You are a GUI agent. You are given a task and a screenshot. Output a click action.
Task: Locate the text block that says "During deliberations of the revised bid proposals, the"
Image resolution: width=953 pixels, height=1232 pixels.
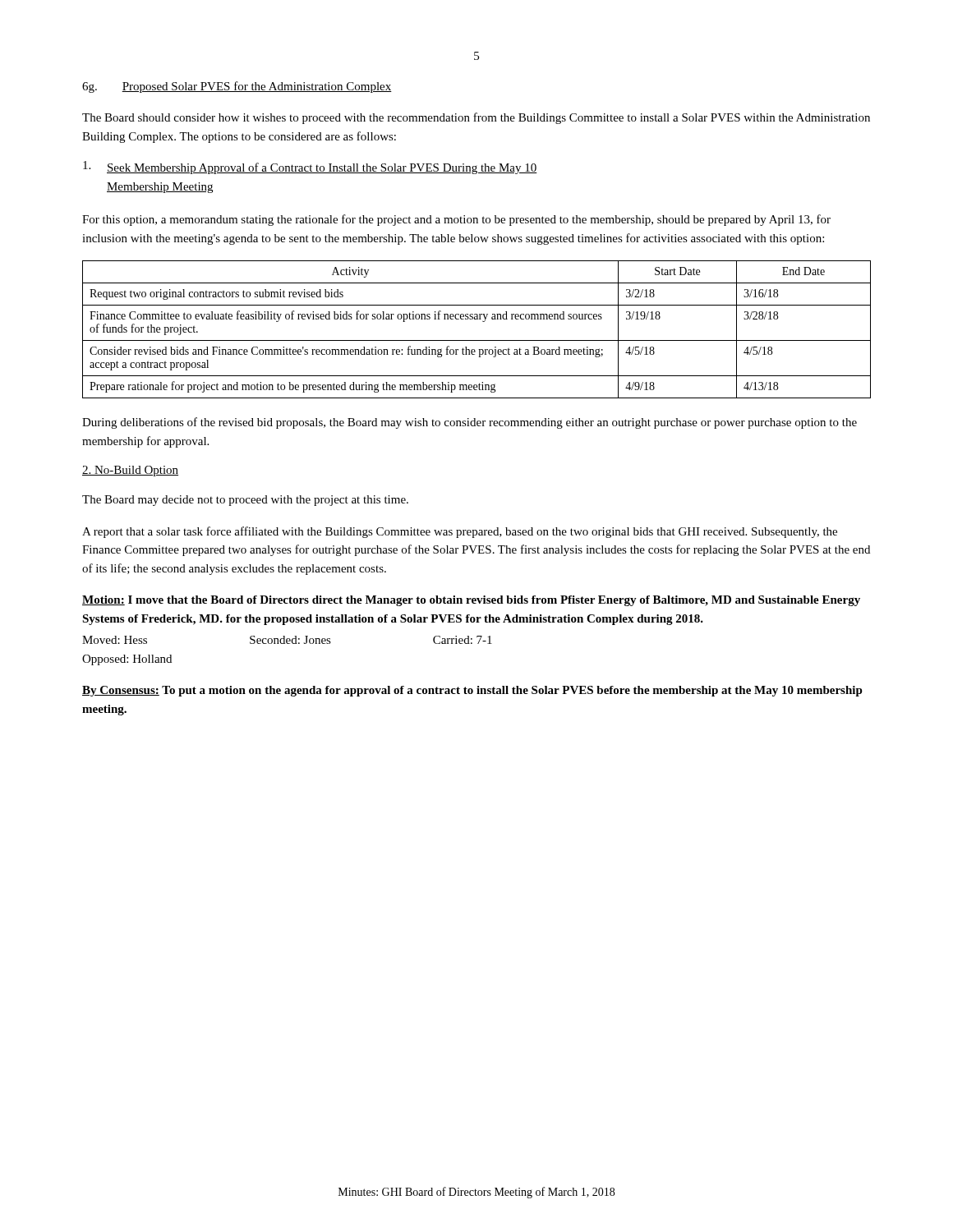click(x=476, y=432)
